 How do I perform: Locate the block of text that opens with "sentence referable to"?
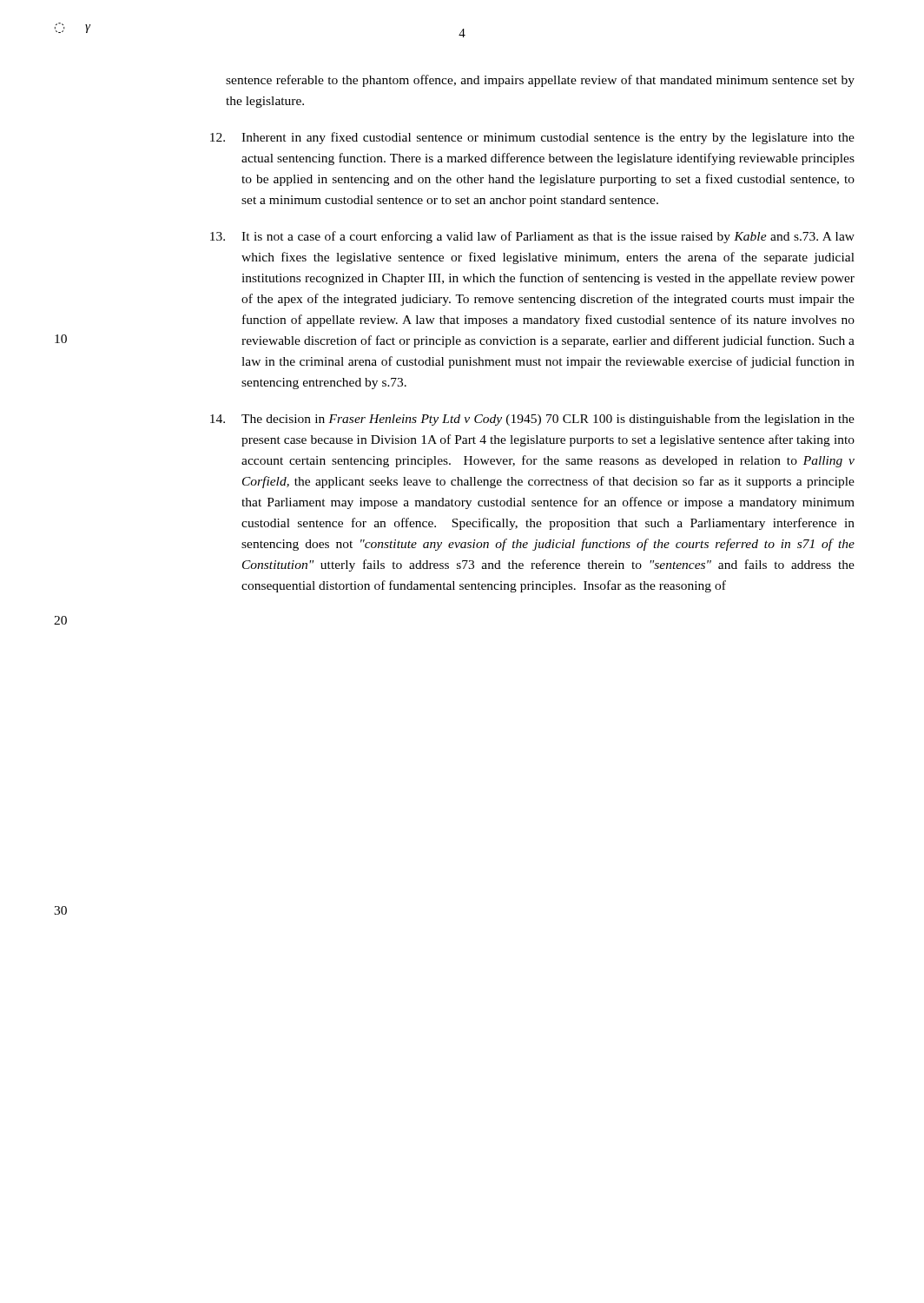click(540, 90)
